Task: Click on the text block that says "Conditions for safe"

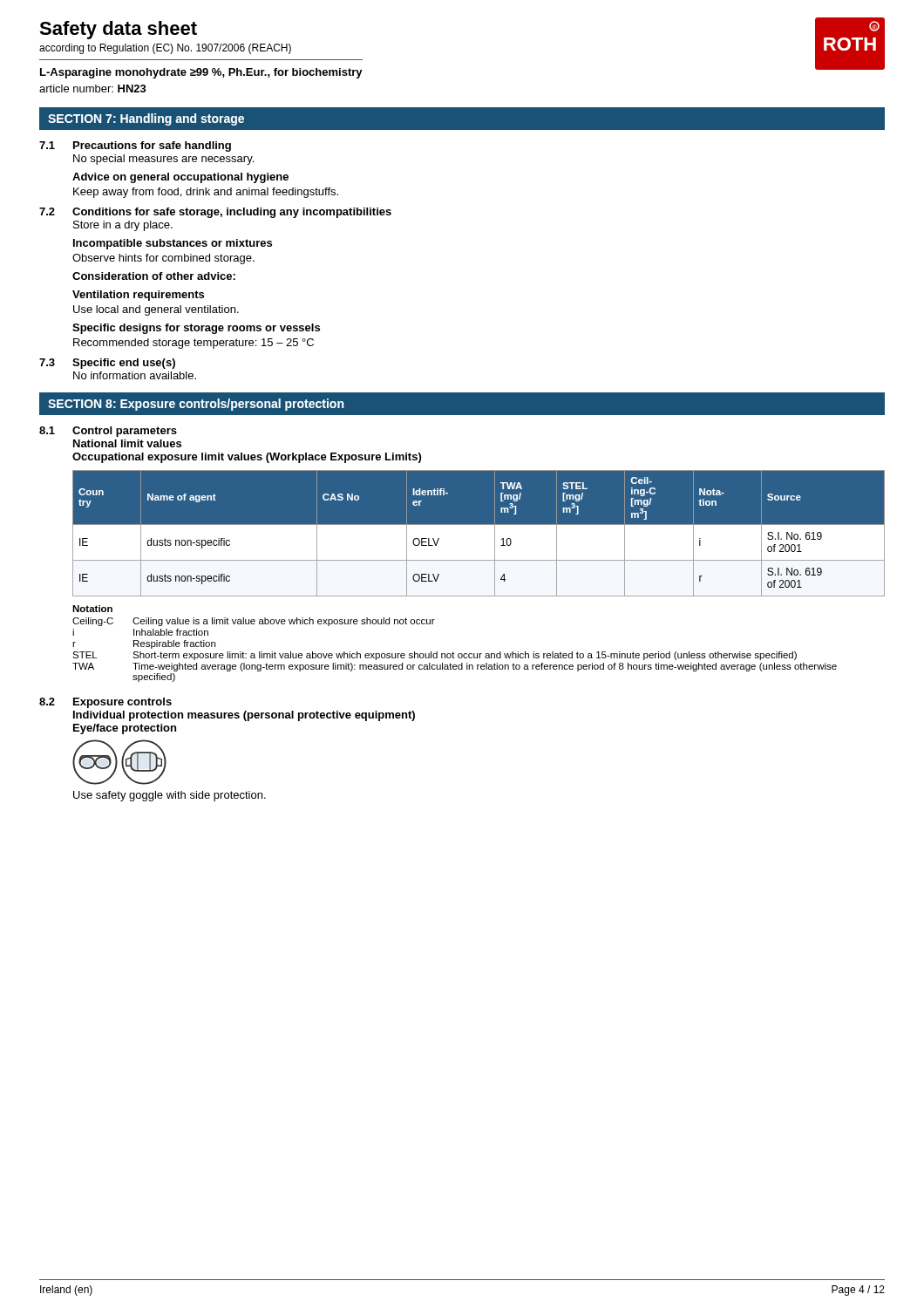Action: (x=232, y=212)
